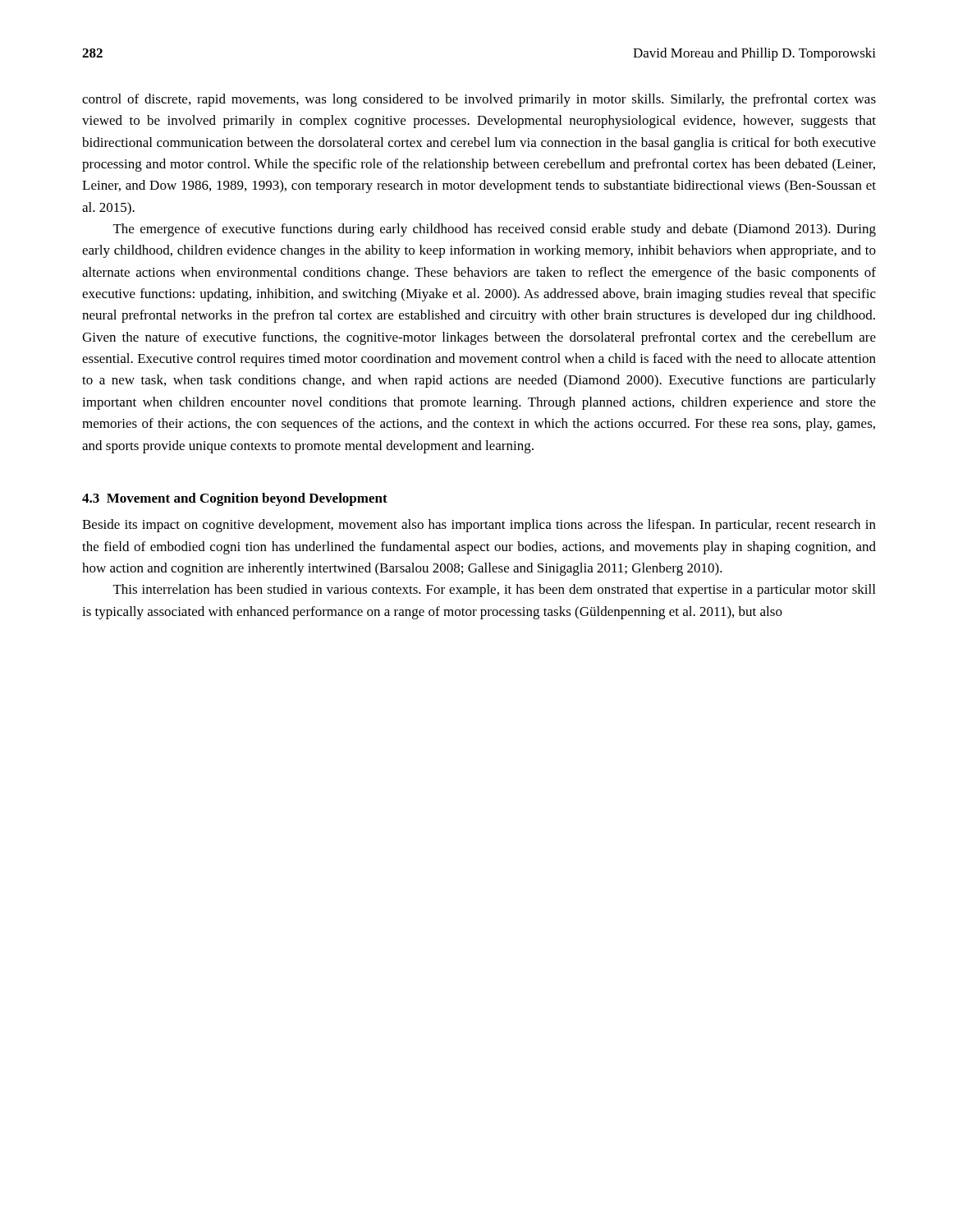This screenshot has height=1232, width=958.
Task: Click on the text block containing "This interrelation has"
Action: (479, 601)
